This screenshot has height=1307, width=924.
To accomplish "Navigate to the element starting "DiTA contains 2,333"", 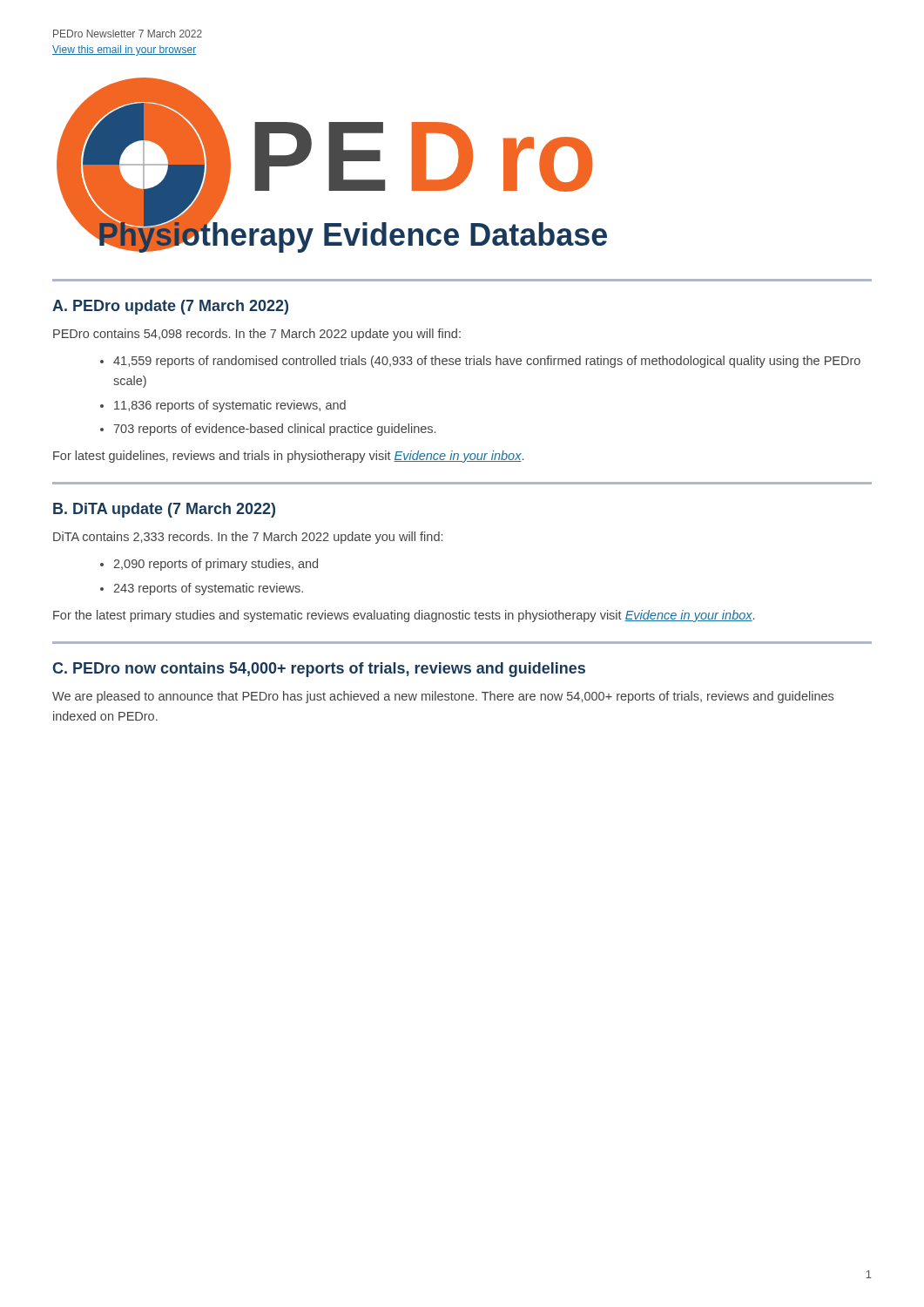I will point(248,537).
